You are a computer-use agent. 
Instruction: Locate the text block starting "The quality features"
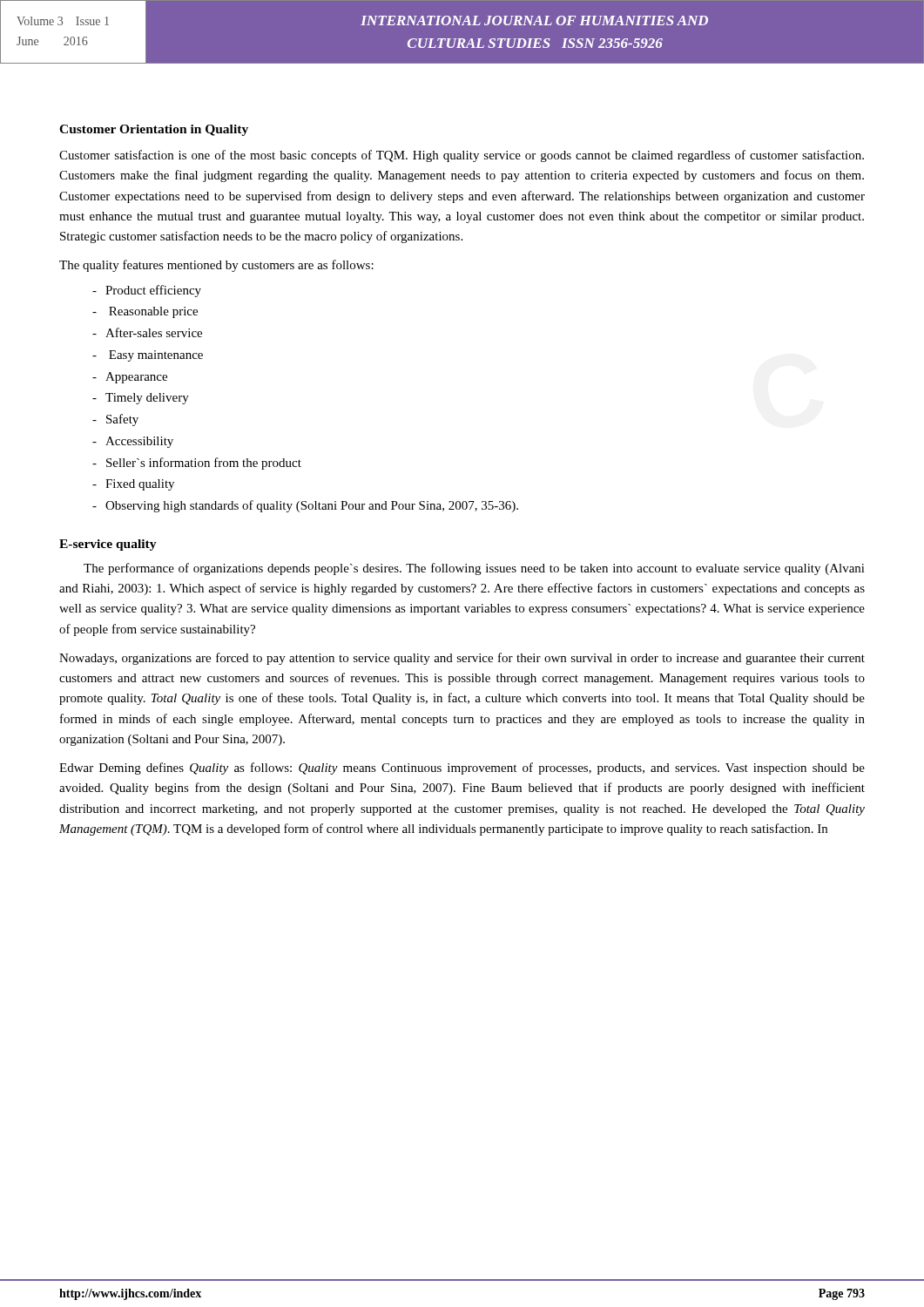click(x=217, y=265)
